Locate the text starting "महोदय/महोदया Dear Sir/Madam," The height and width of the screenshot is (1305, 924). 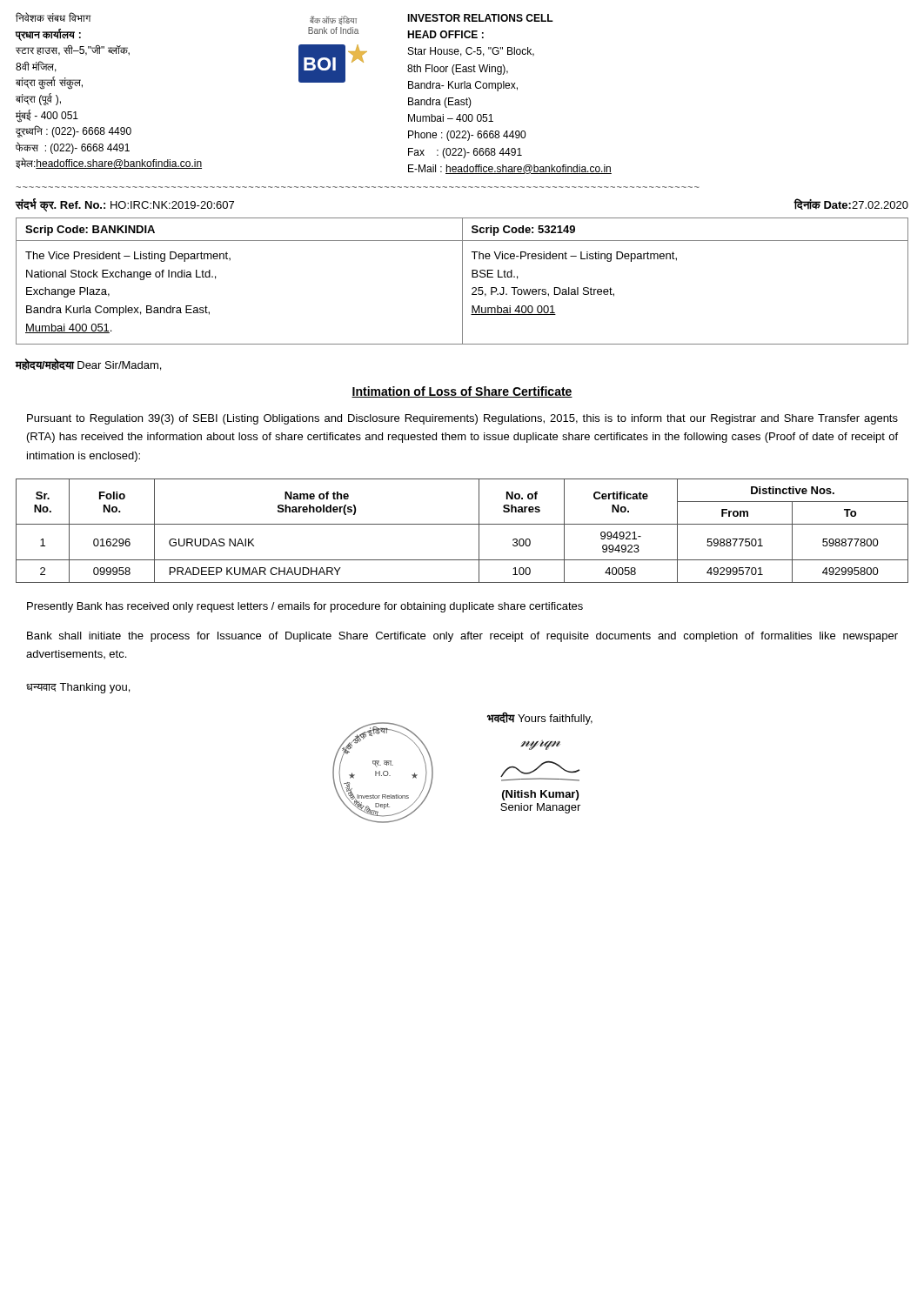89,365
